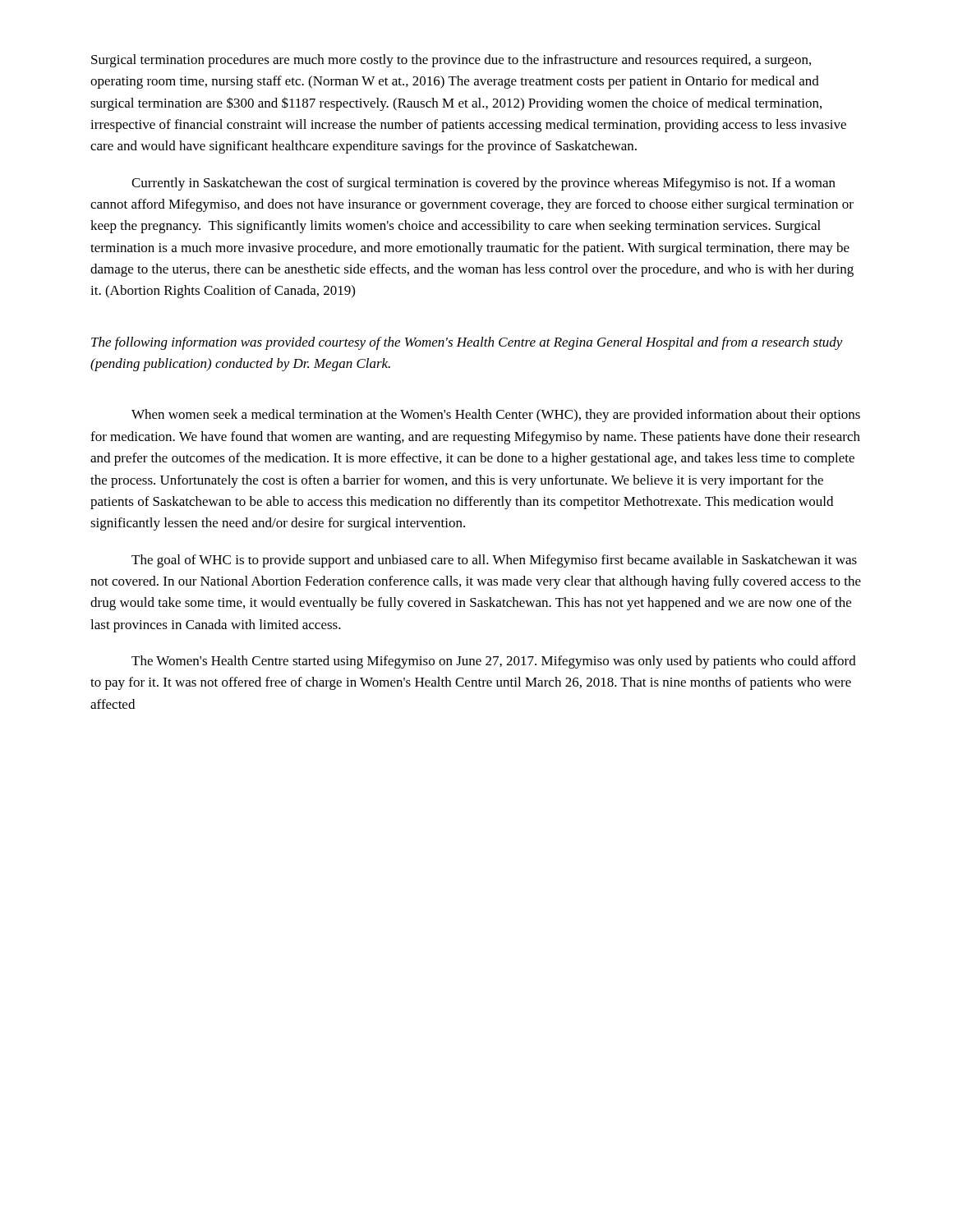The height and width of the screenshot is (1232, 953).
Task: Find the block on this page that starts "When women seek a medical termination at the"
Action: [475, 469]
